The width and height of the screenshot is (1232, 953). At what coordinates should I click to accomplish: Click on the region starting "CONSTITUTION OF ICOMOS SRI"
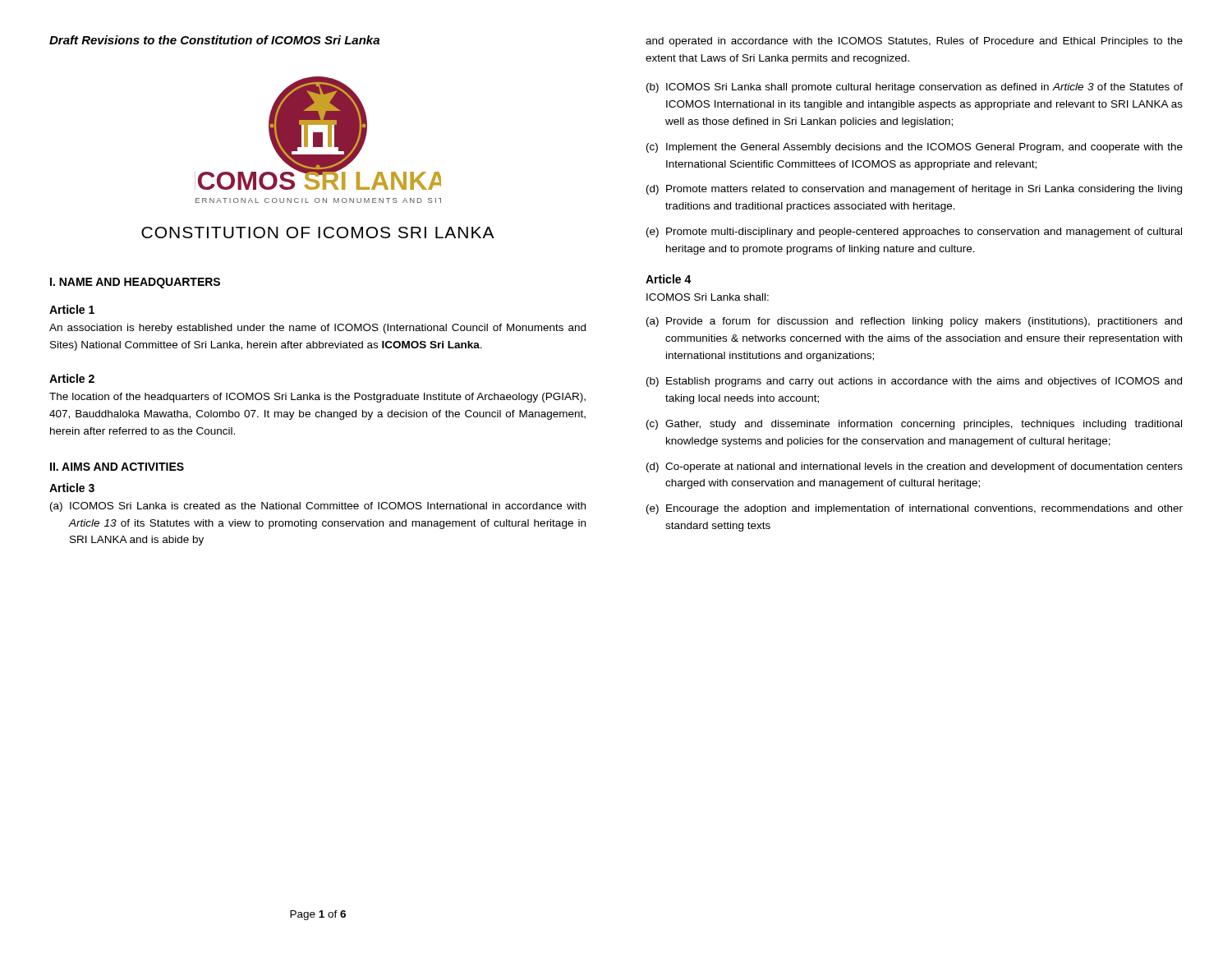[318, 232]
